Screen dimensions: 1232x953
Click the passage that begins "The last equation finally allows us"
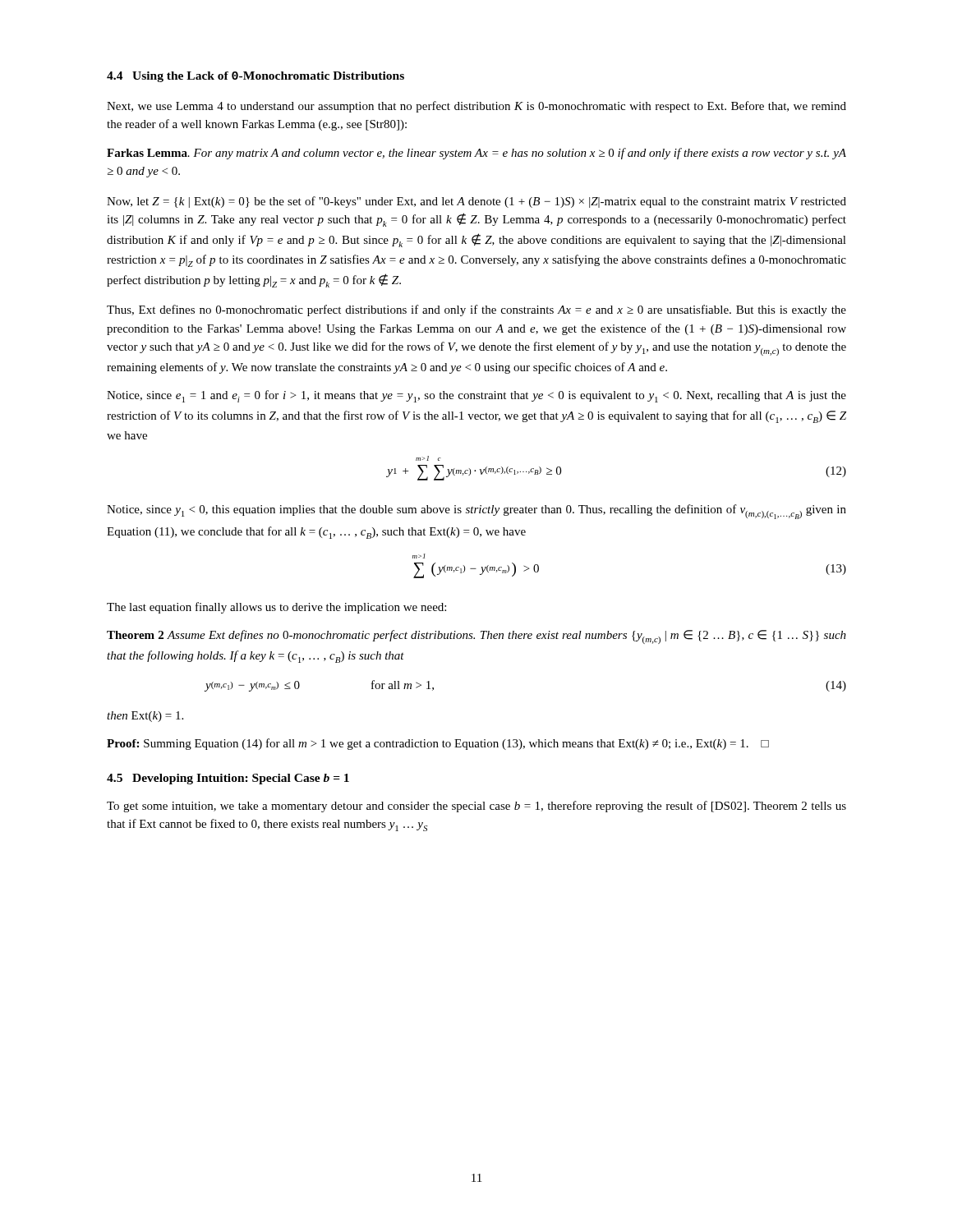276,608
